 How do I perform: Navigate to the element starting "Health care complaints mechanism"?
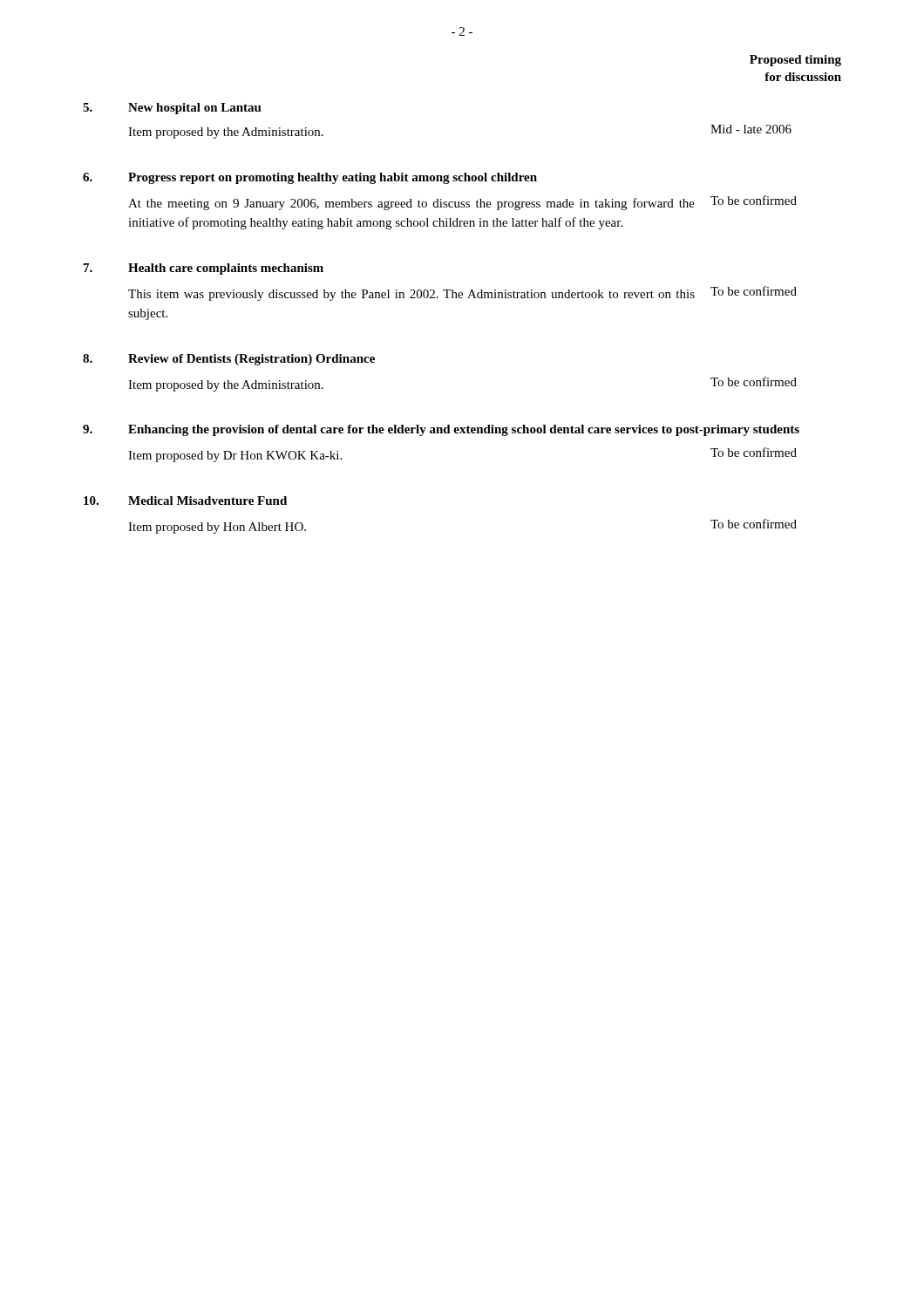pos(226,267)
